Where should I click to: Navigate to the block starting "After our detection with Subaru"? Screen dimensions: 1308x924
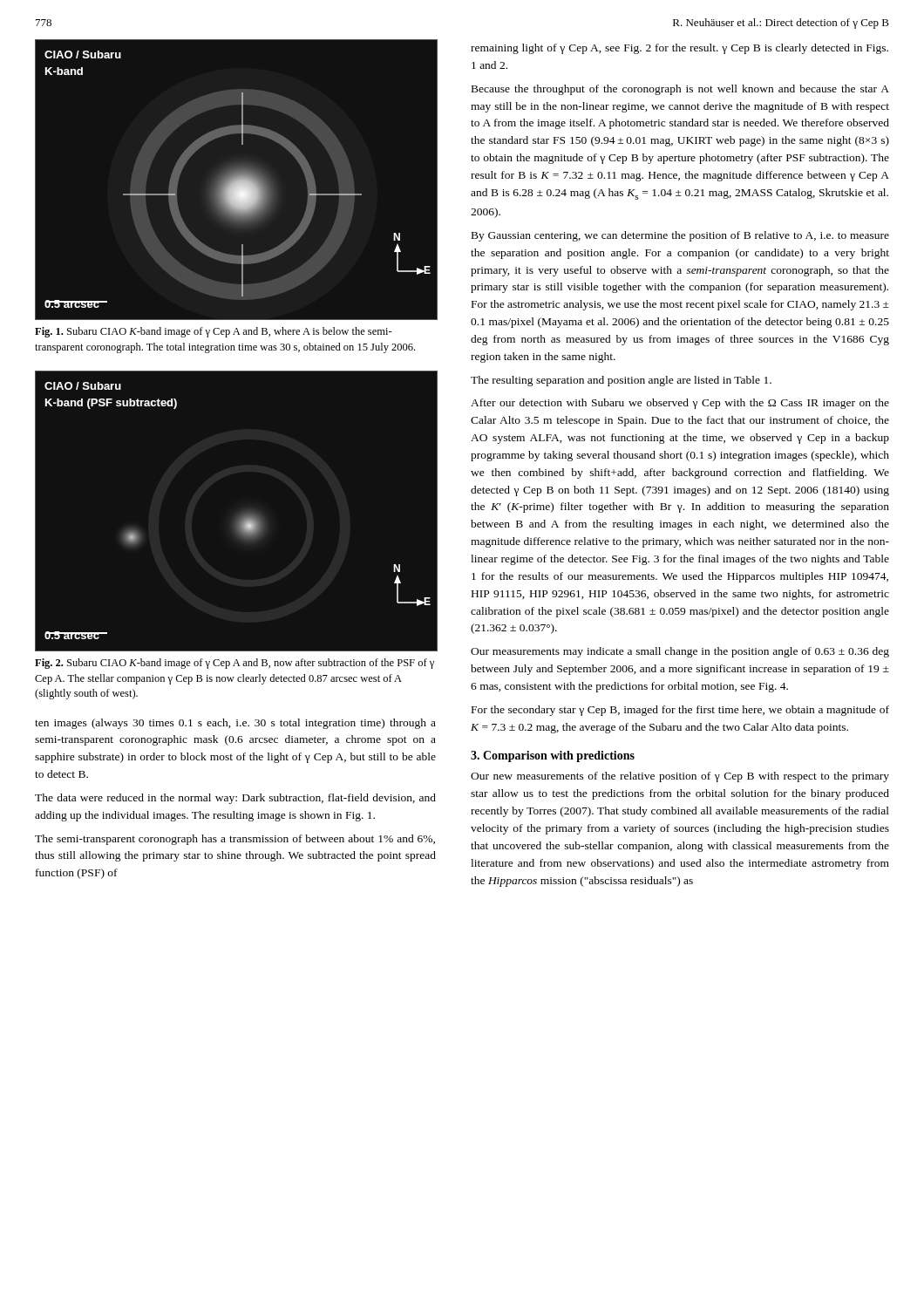coord(680,515)
